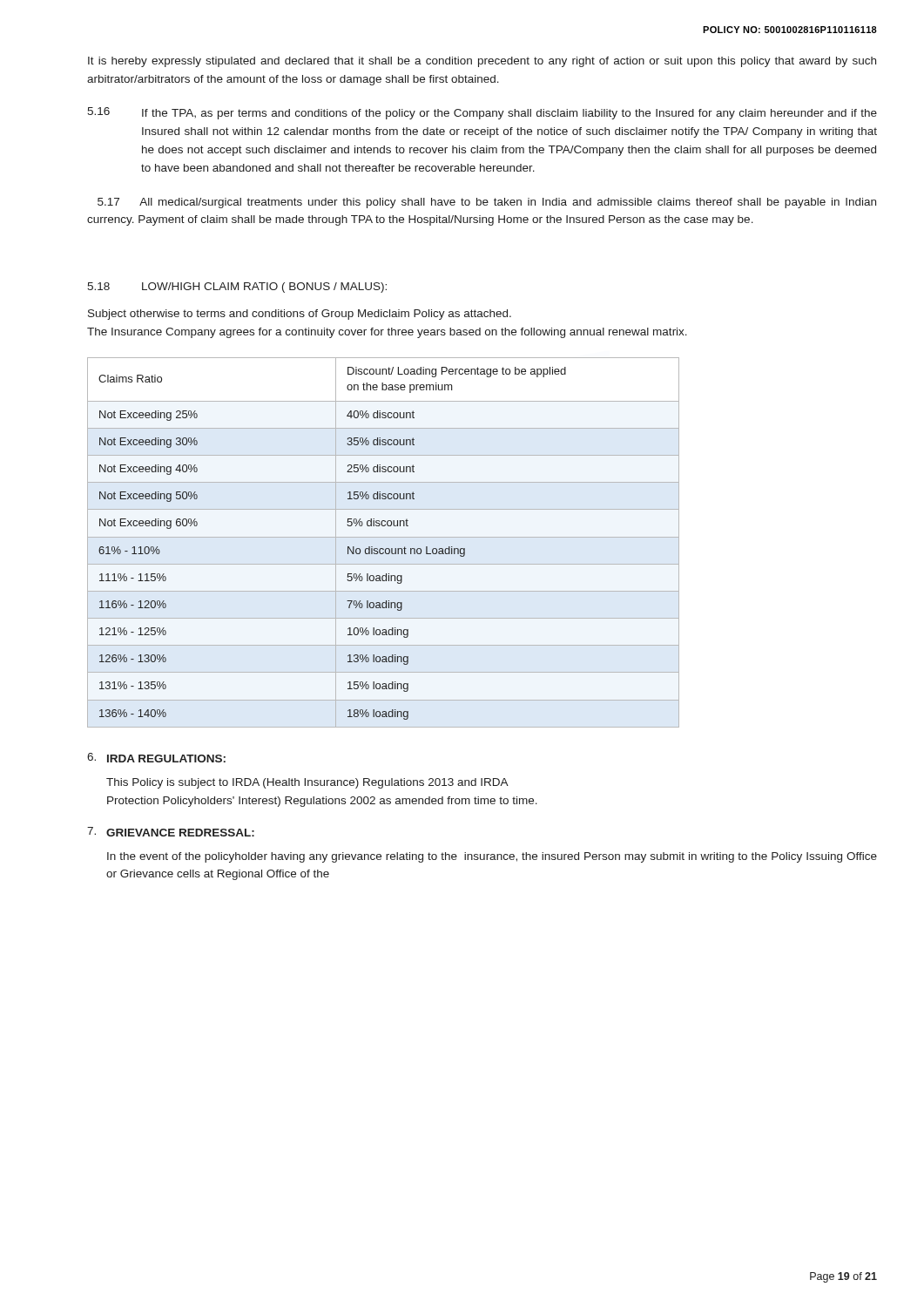The width and height of the screenshot is (924, 1307).
Task: Where is the passage that starts "17 All medical/surgical treatments"?
Action: tap(482, 210)
